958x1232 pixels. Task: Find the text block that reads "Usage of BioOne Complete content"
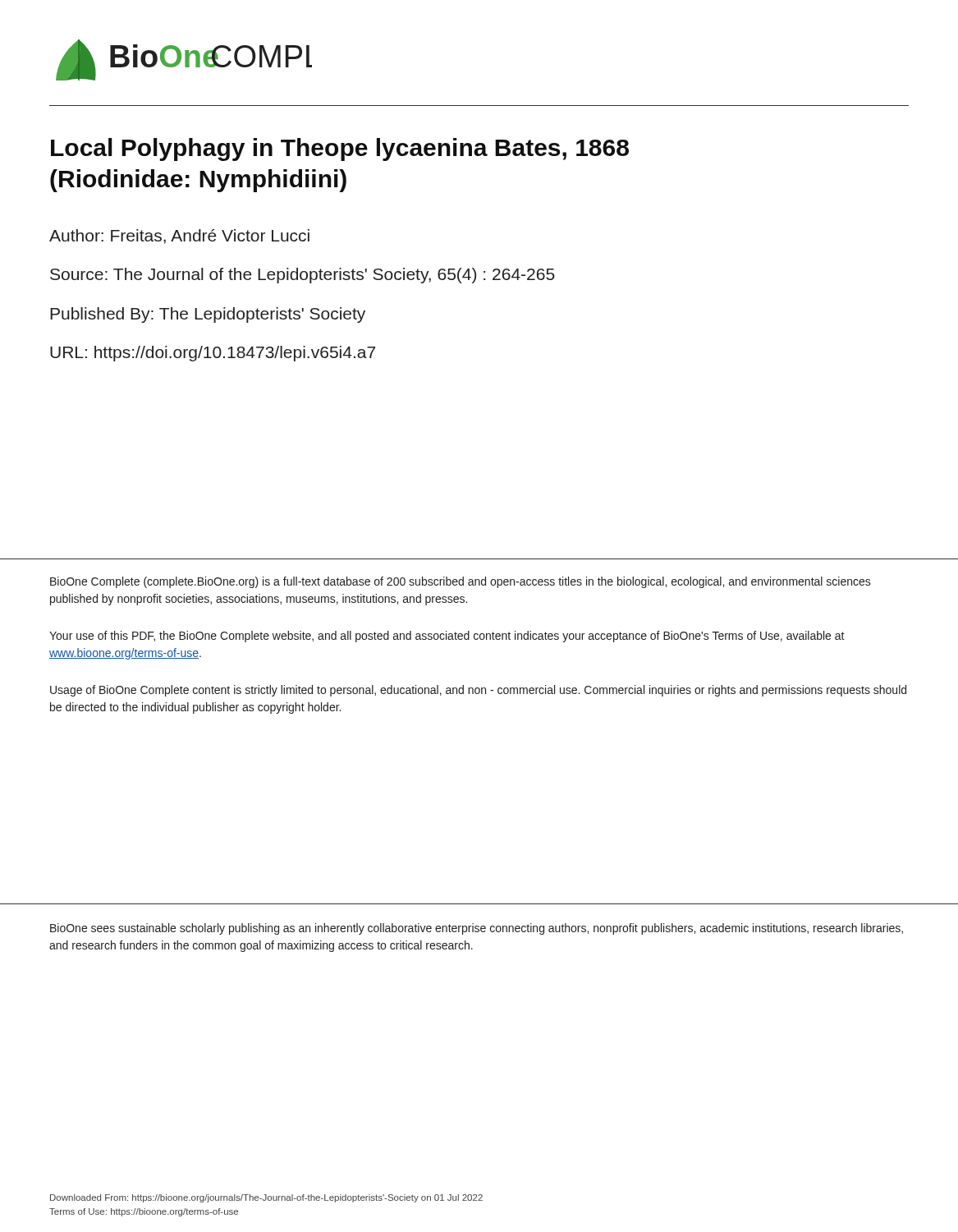coord(478,699)
